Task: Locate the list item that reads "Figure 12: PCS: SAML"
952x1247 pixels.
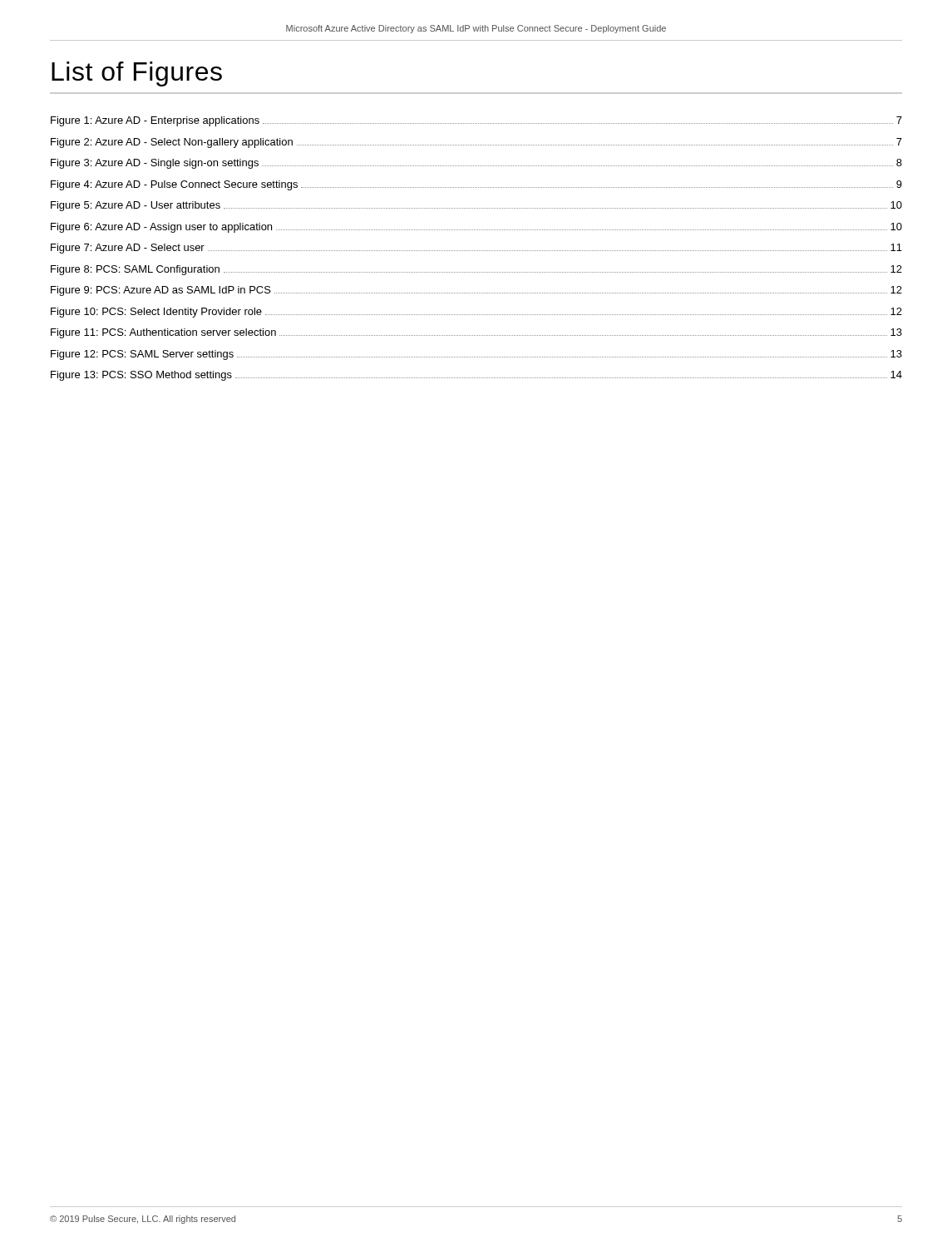Action: (476, 354)
